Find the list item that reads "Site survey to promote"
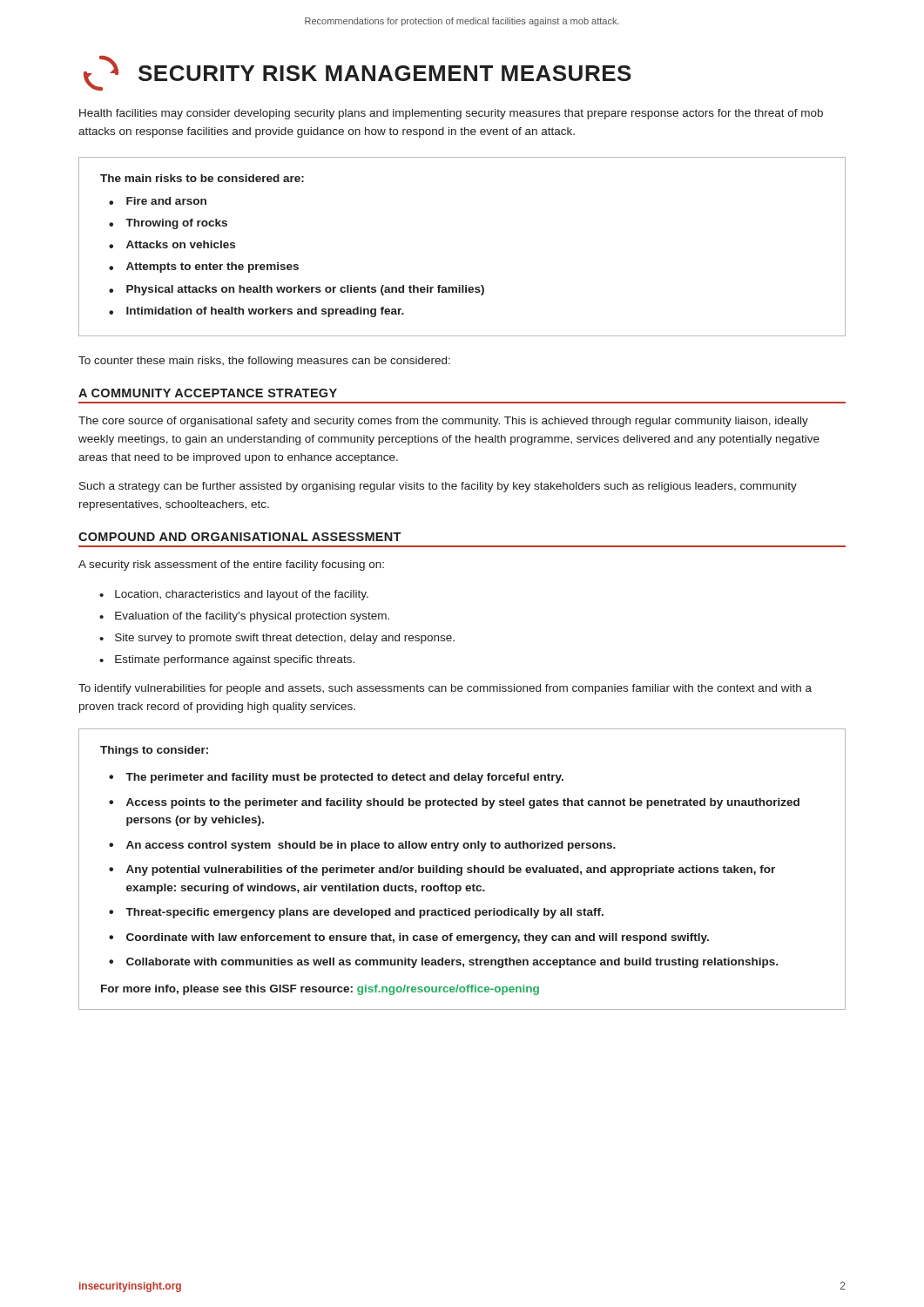The image size is (924, 1307). coord(285,638)
